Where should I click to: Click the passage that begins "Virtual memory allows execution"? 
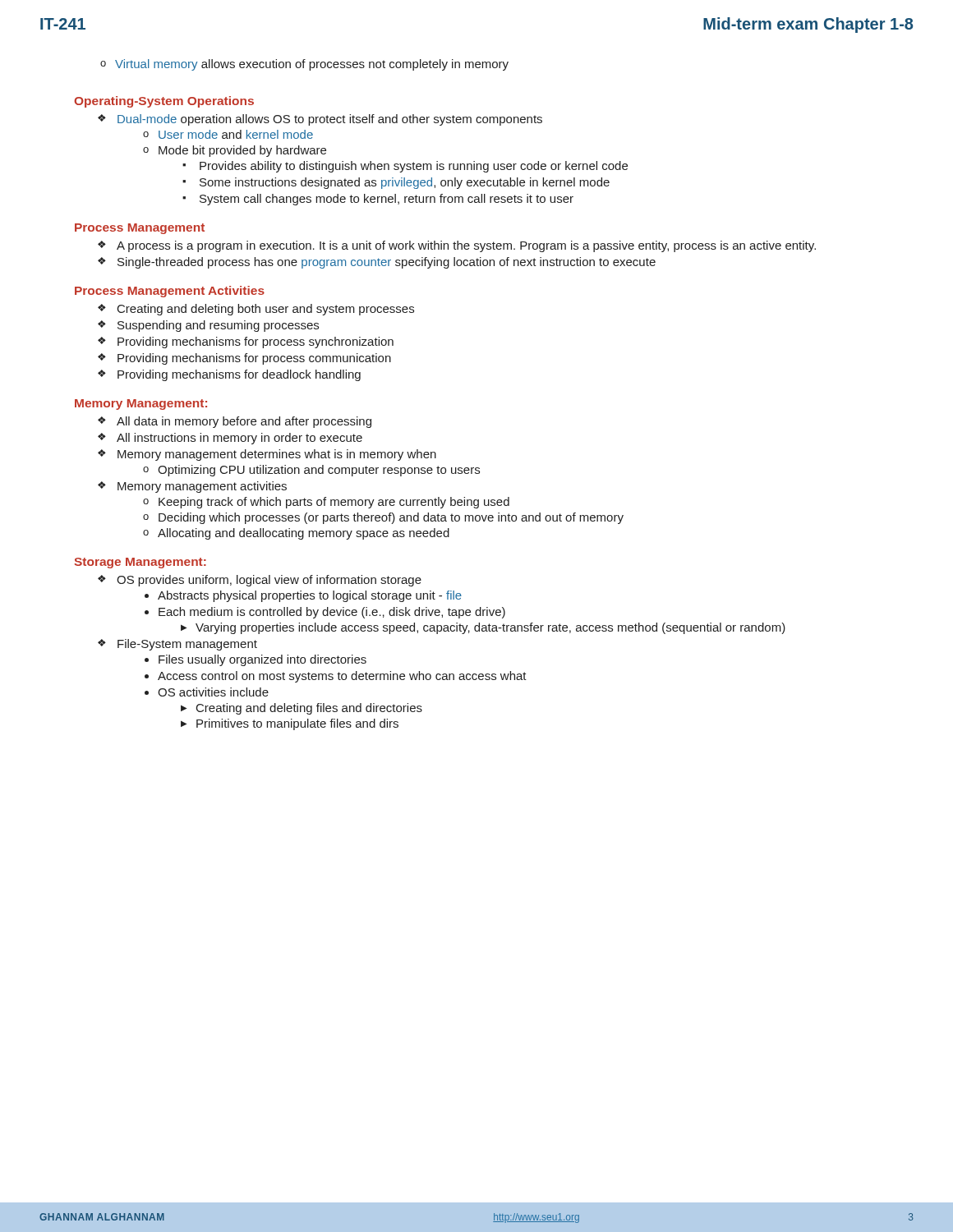pos(488,64)
